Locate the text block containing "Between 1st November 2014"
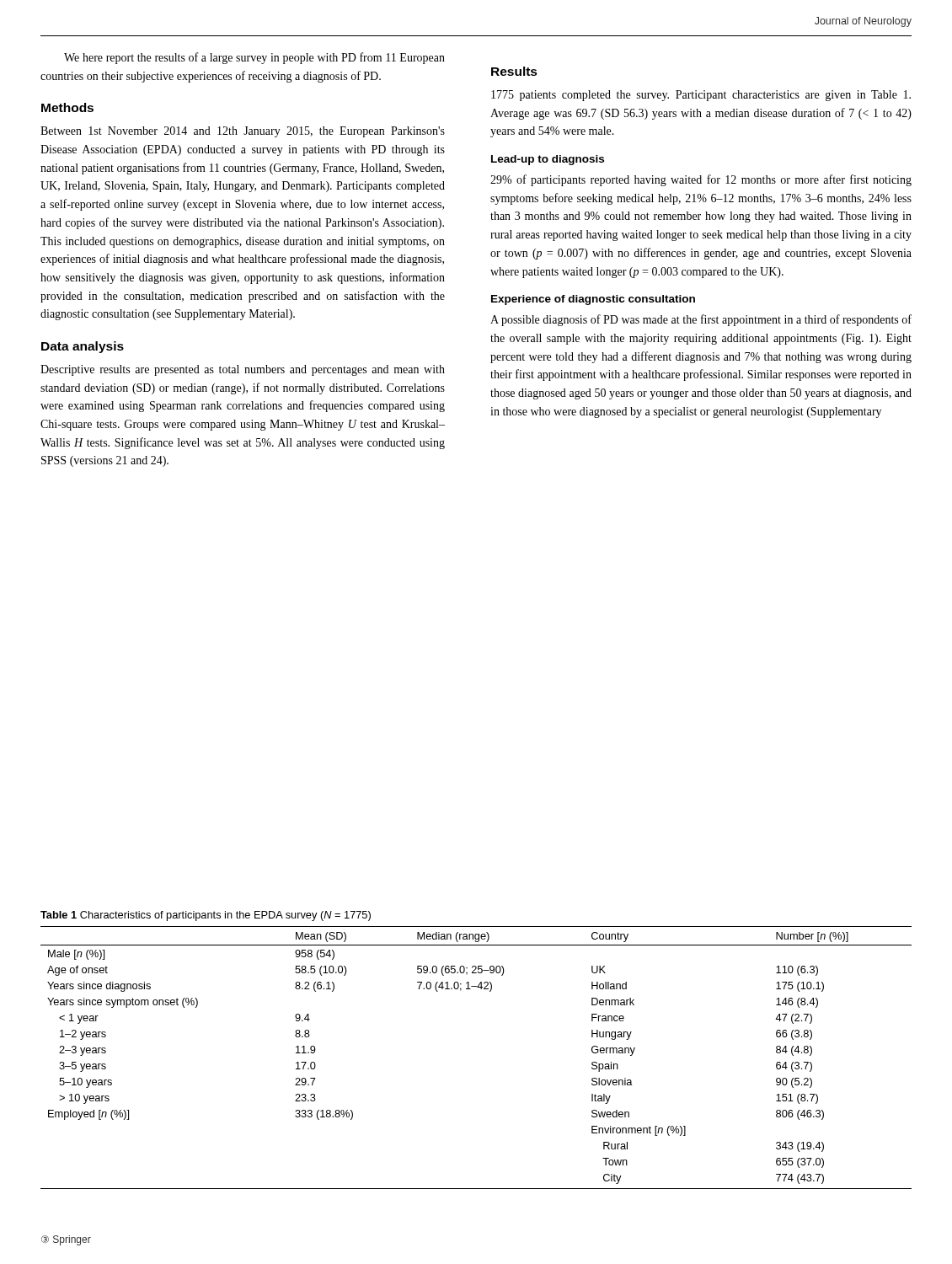 coord(243,223)
